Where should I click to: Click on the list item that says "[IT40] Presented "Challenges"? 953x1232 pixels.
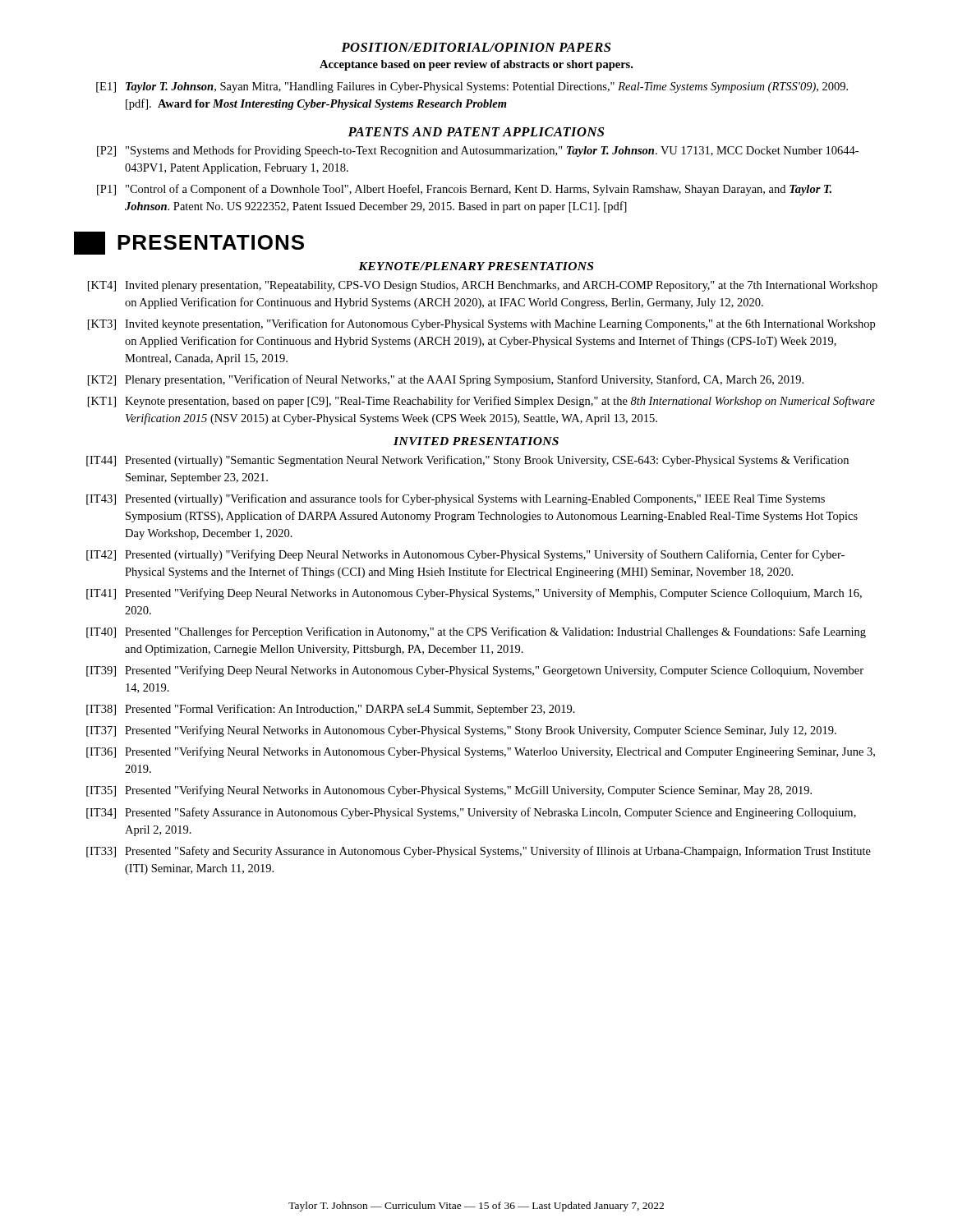pos(476,641)
